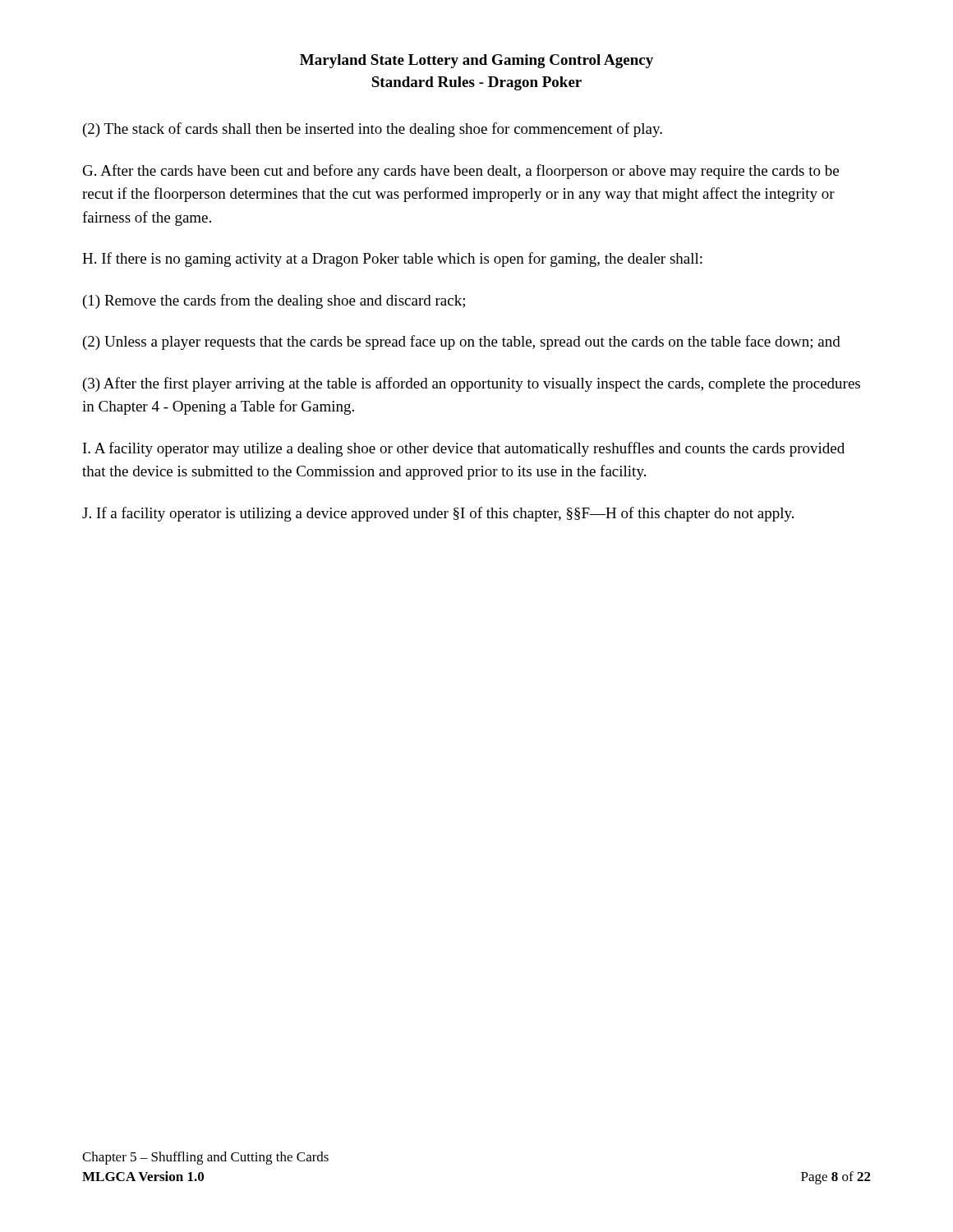Click on the text starting "G. After the cards have"
This screenshot has height=1232, width=953.
point(461,194)
